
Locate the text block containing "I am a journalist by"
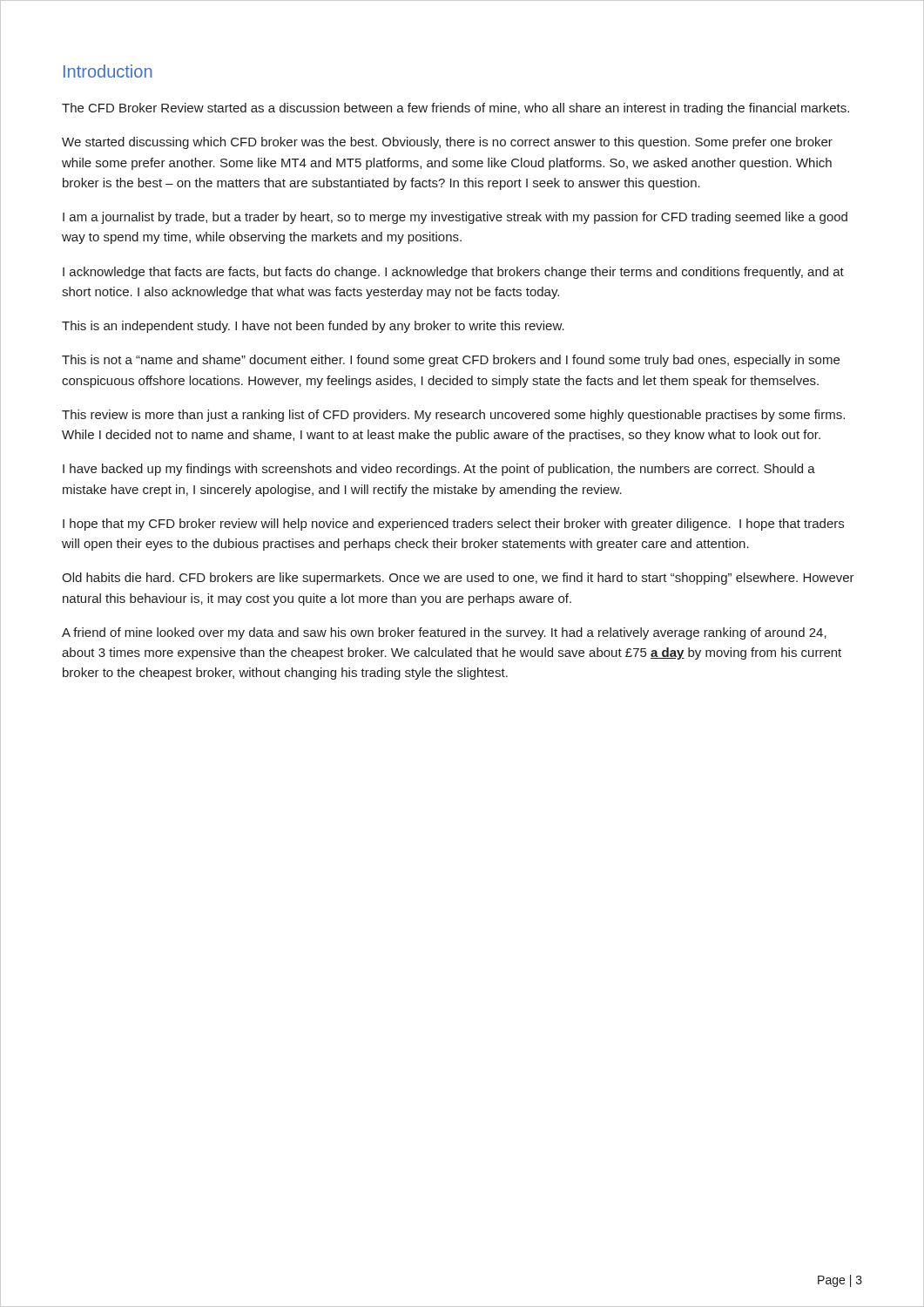click(x=455, y=227)
